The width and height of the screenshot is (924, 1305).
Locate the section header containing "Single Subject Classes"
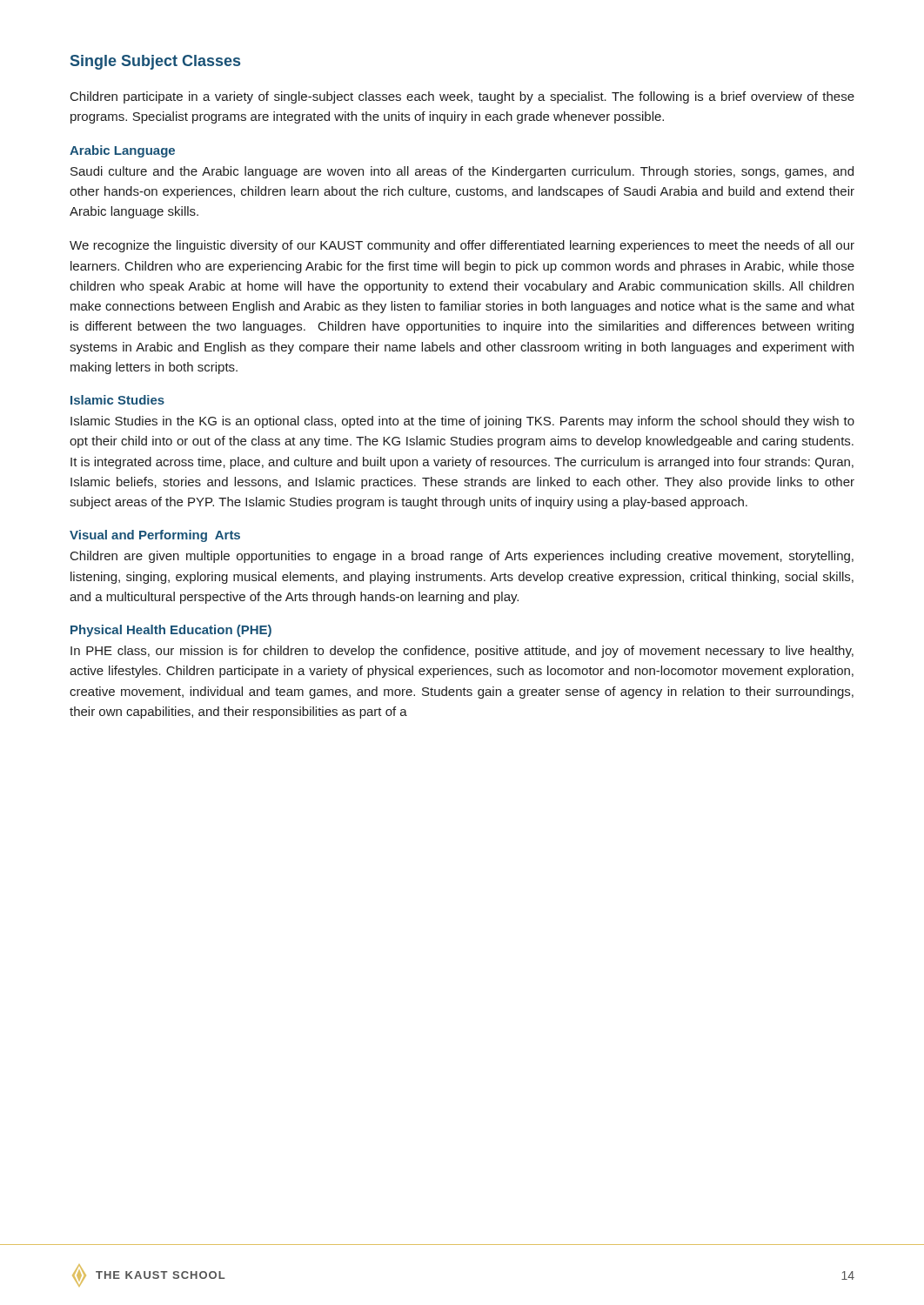[x=155, y=61]
